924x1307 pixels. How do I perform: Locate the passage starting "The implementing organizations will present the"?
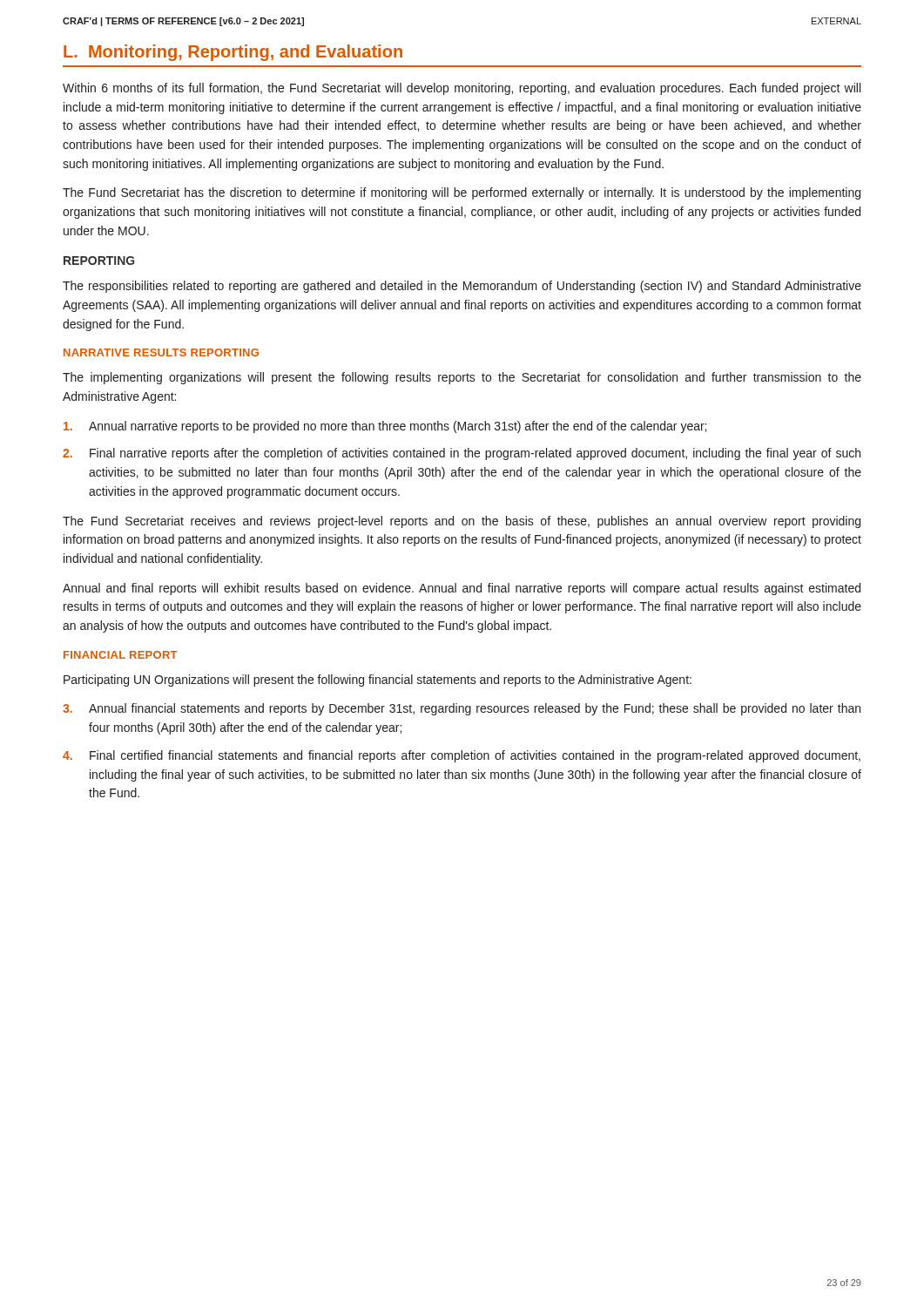coord(462,388)
